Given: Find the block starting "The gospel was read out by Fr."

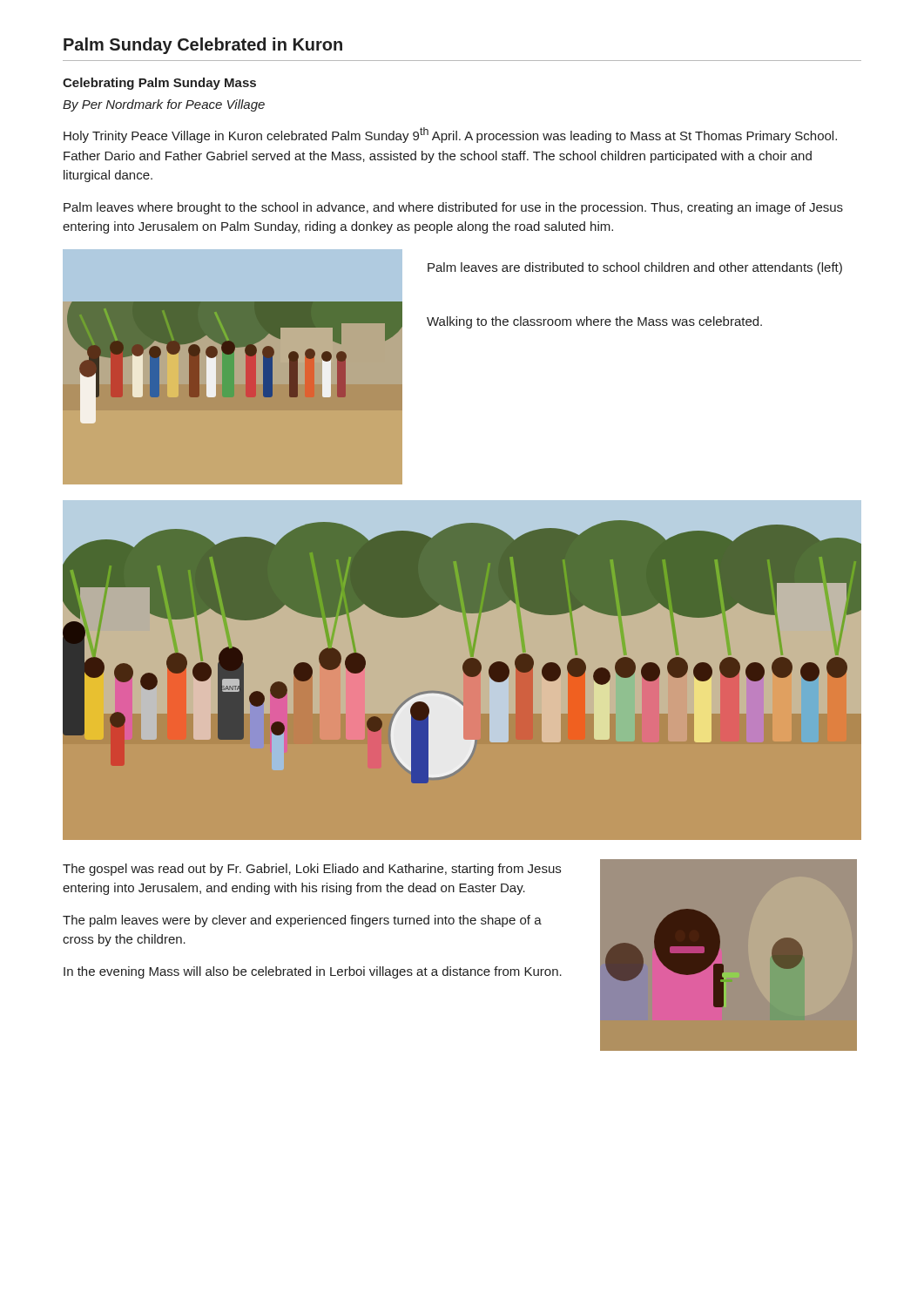Looking at the screenshot, I should coord(312,878).
